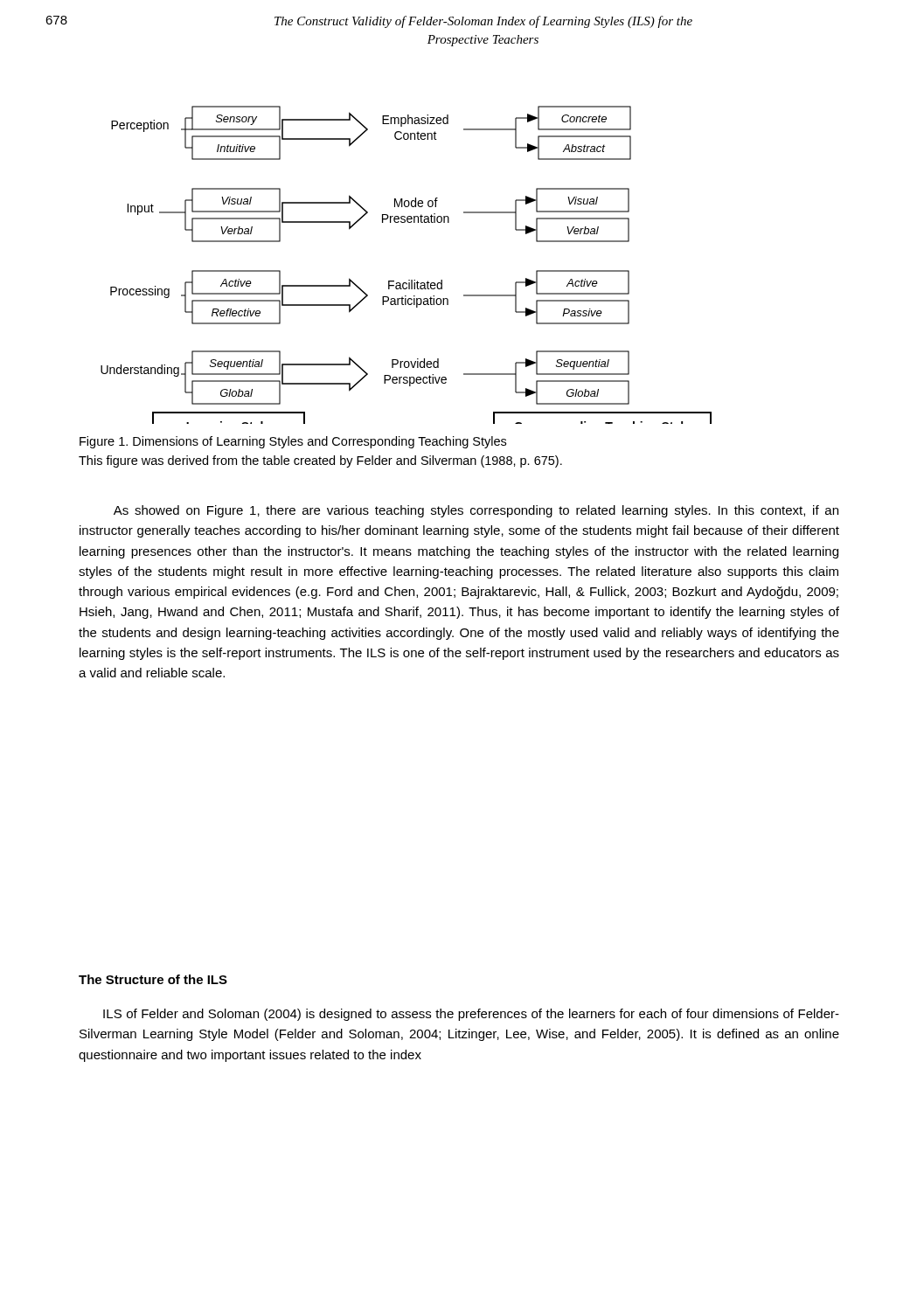924x1311 pixels.
Task: Click on the text block that says "ILS of Felder"
Action: (459, 1034)
